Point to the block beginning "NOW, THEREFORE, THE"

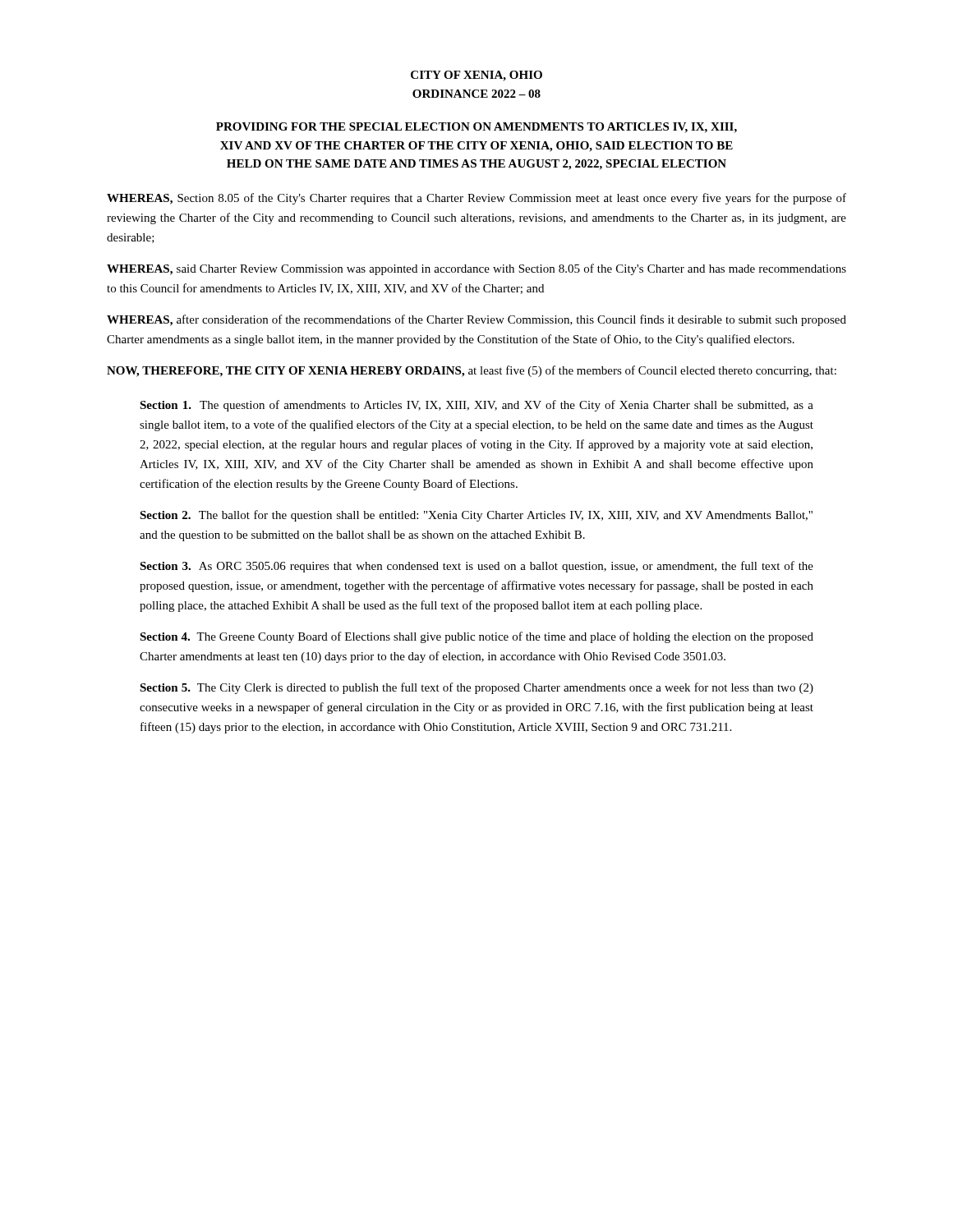pos(472,370)
